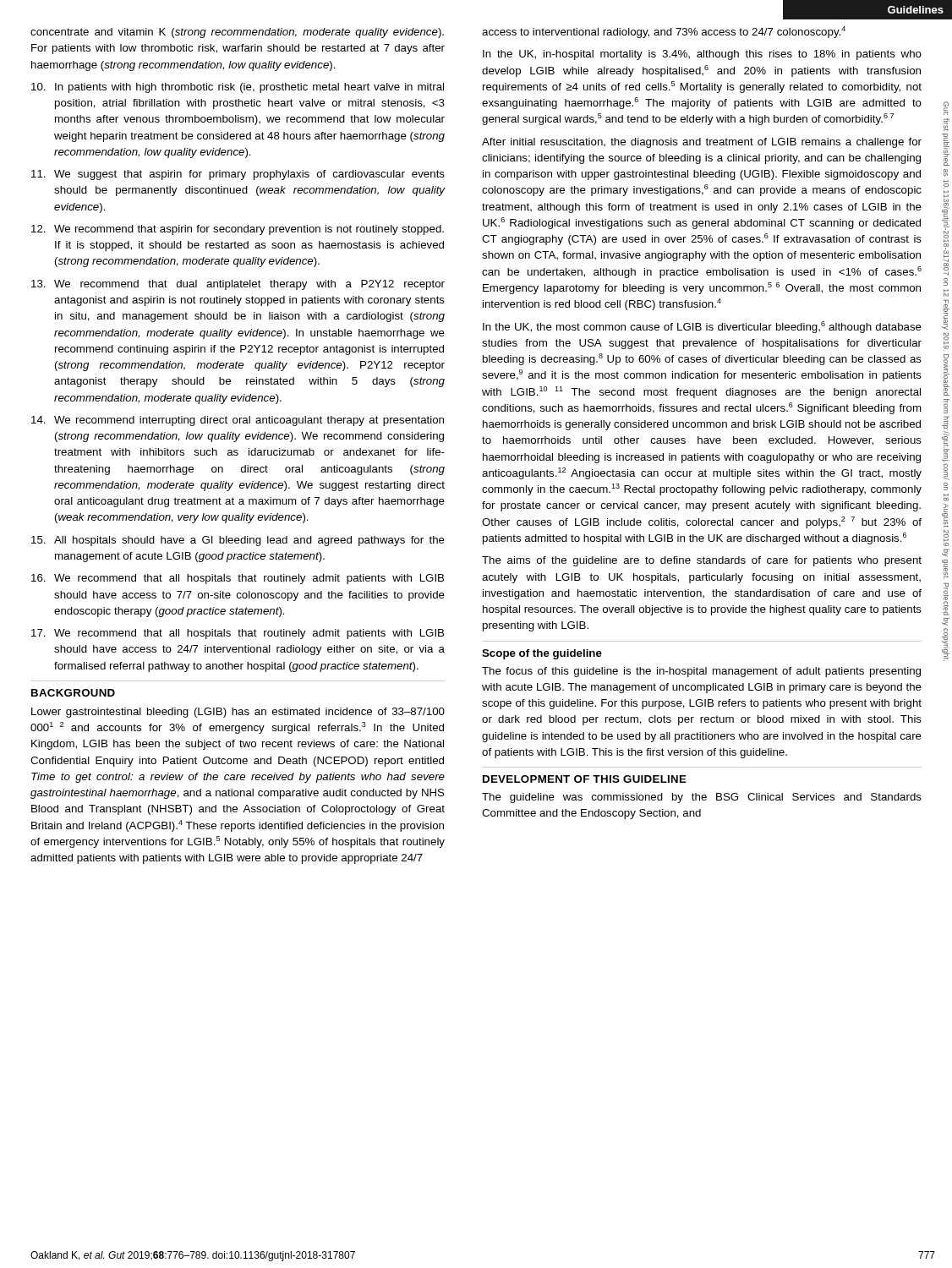Locate the text starting "Scope of the guideline"
The width and height of the screenshot is (952, 1268).
pyautogui.click(x=542, y=653)
